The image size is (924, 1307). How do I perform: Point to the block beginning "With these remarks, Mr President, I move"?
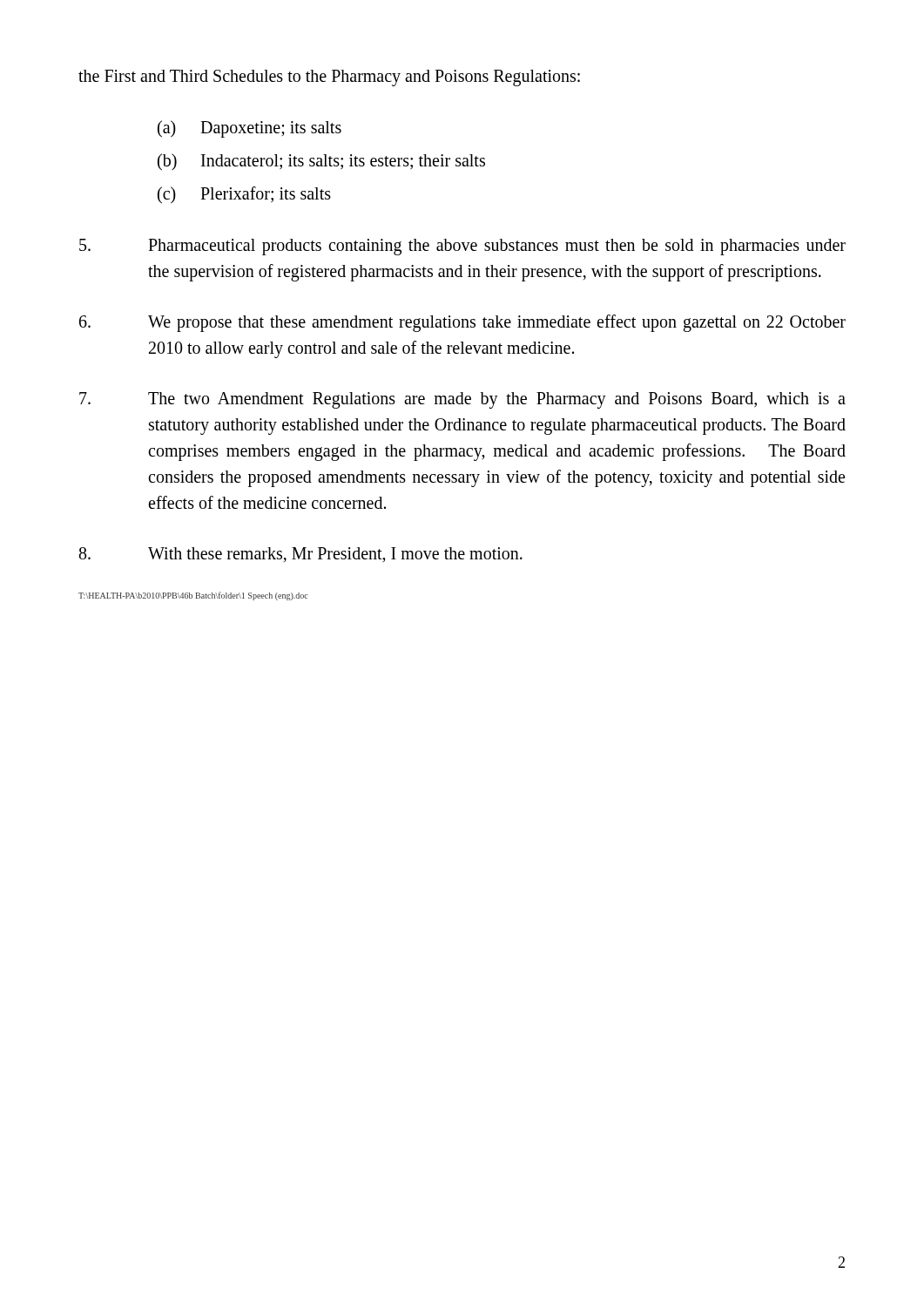tap(462, 553)
